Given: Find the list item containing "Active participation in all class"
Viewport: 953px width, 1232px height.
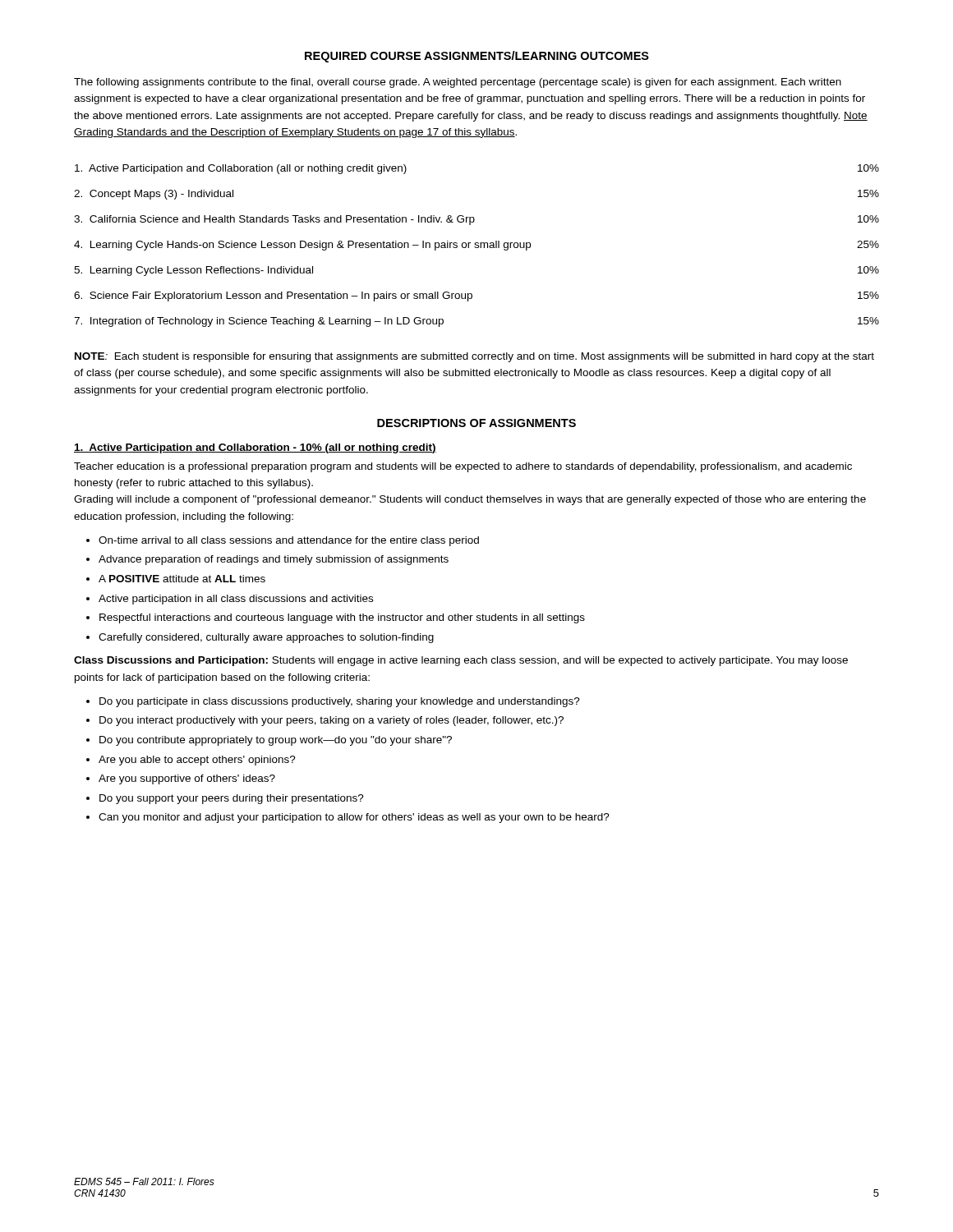Looking at the screenshot, I should click(x=236, y=598).
